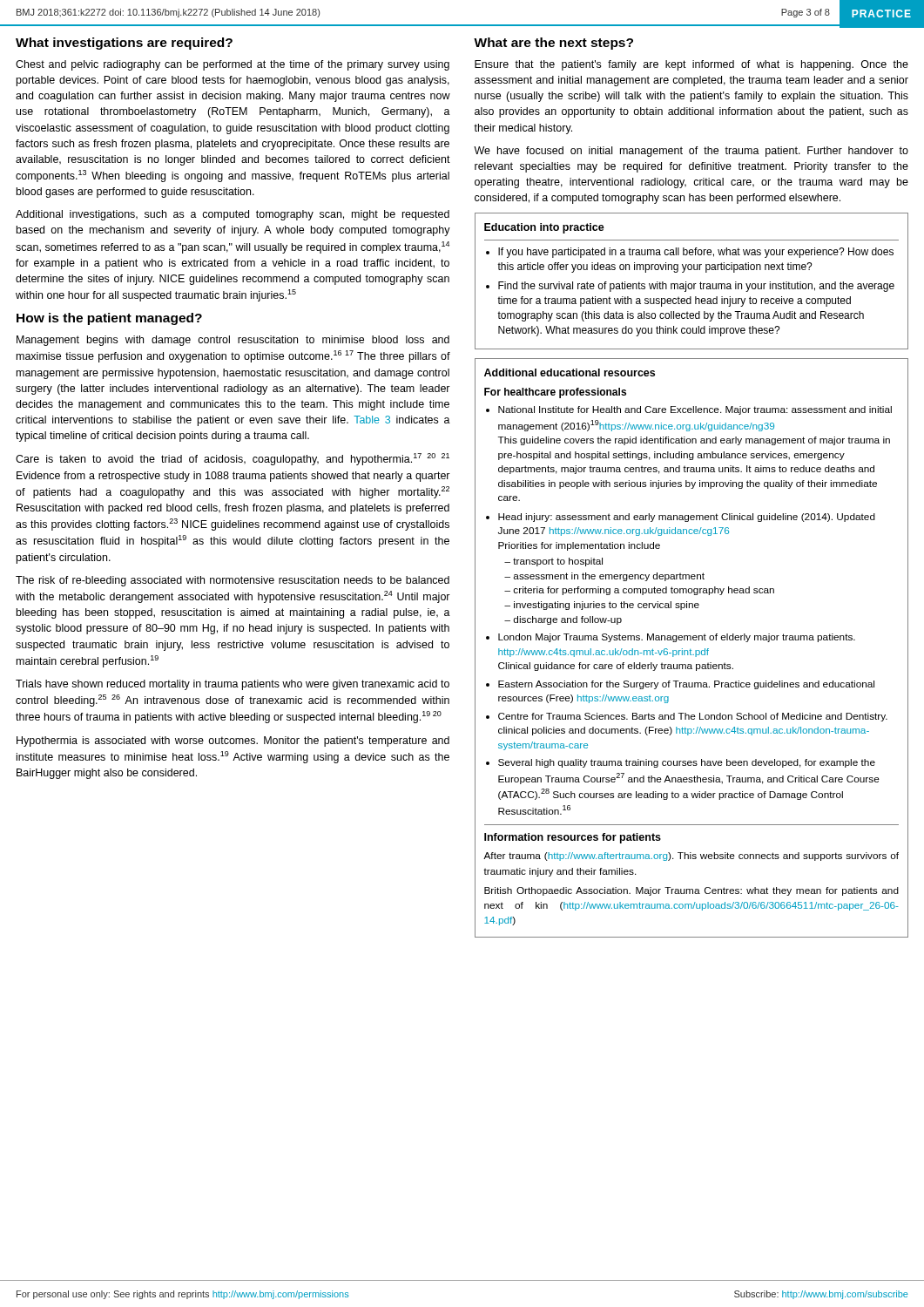This screenshot has height=1307, width=924.
Task: Select the block starting "Additional investigations, such as a computed"
Action: (x=233, y=255)
